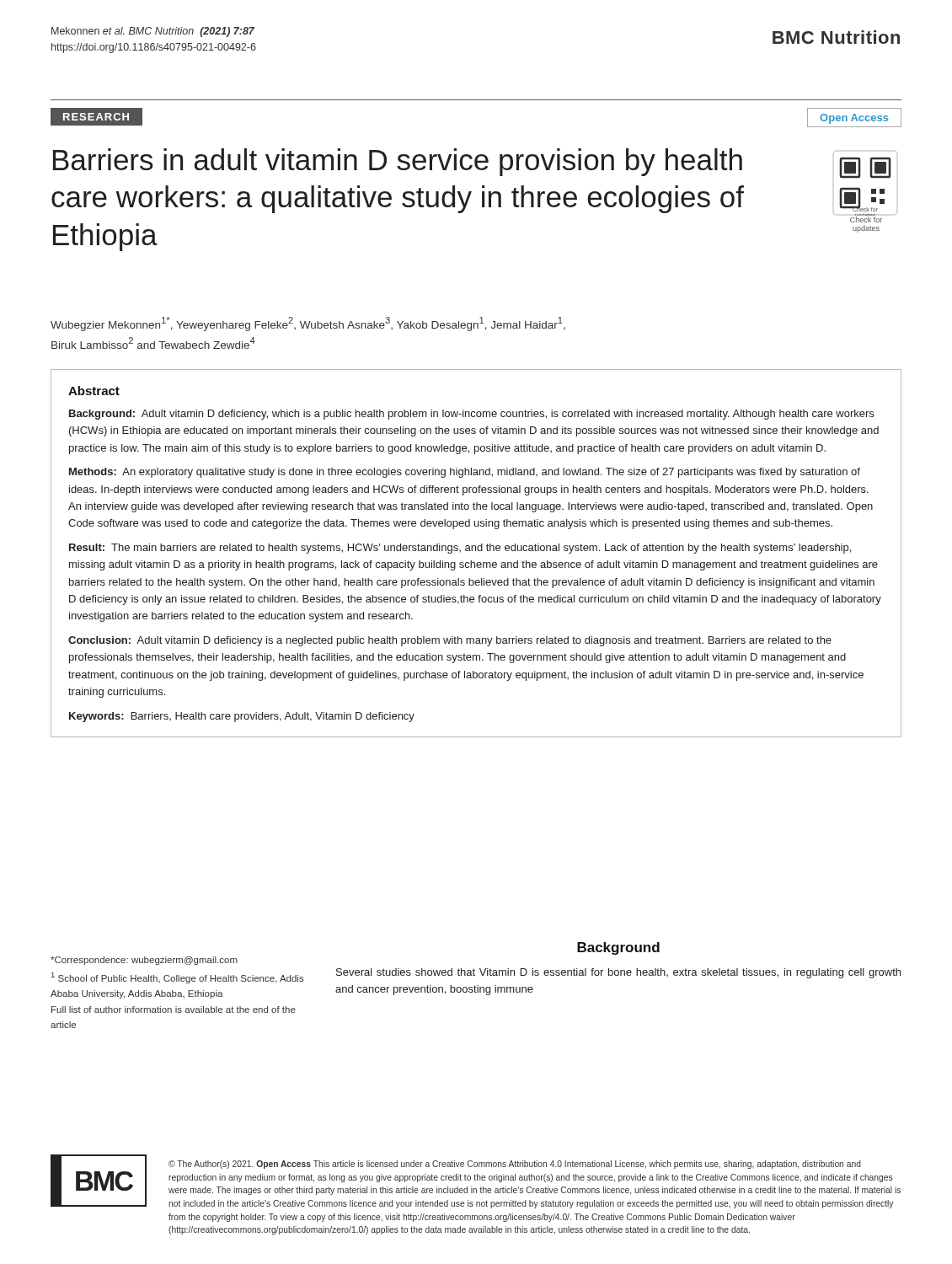Locate the text block that reads "Wubegzier Mekonnen1*, Yeweyenhareg Feleke2,"
This screenshot has height=1264, width=952.
pyautogui.click(x=308, y=333)
